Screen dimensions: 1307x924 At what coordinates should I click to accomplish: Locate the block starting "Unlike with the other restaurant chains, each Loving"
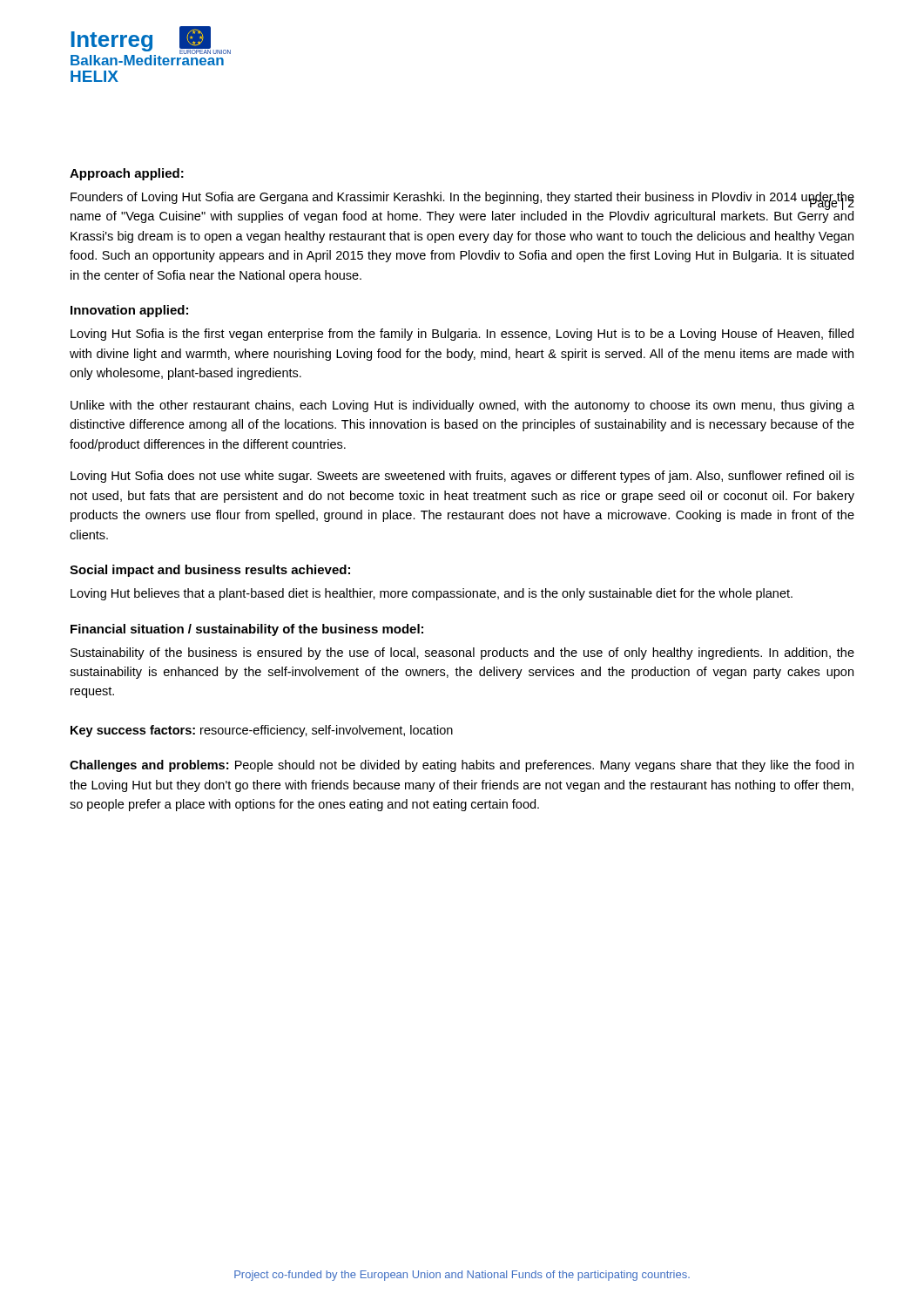tap(462, 425)
